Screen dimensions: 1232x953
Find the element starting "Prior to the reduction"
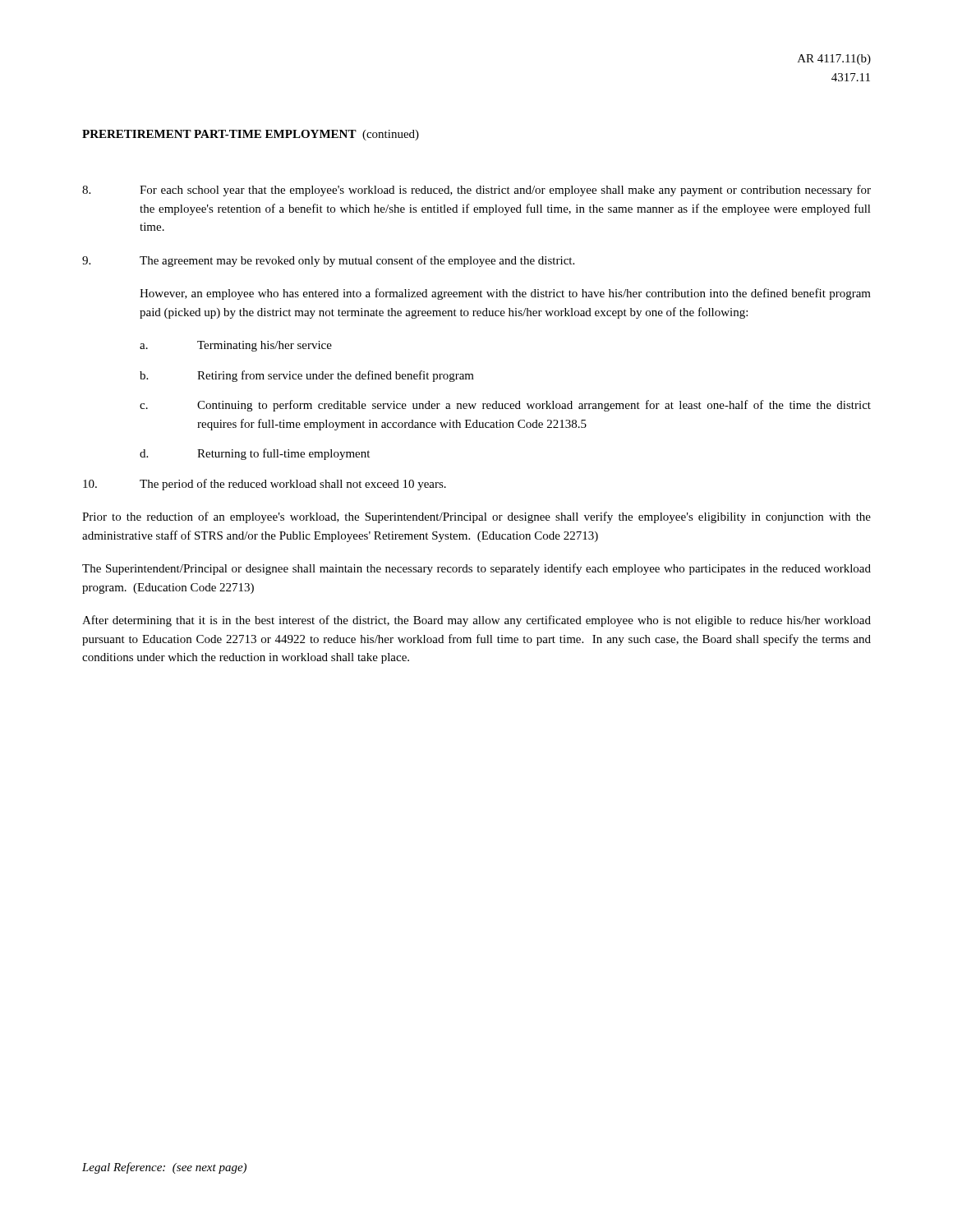coord(476,526)
